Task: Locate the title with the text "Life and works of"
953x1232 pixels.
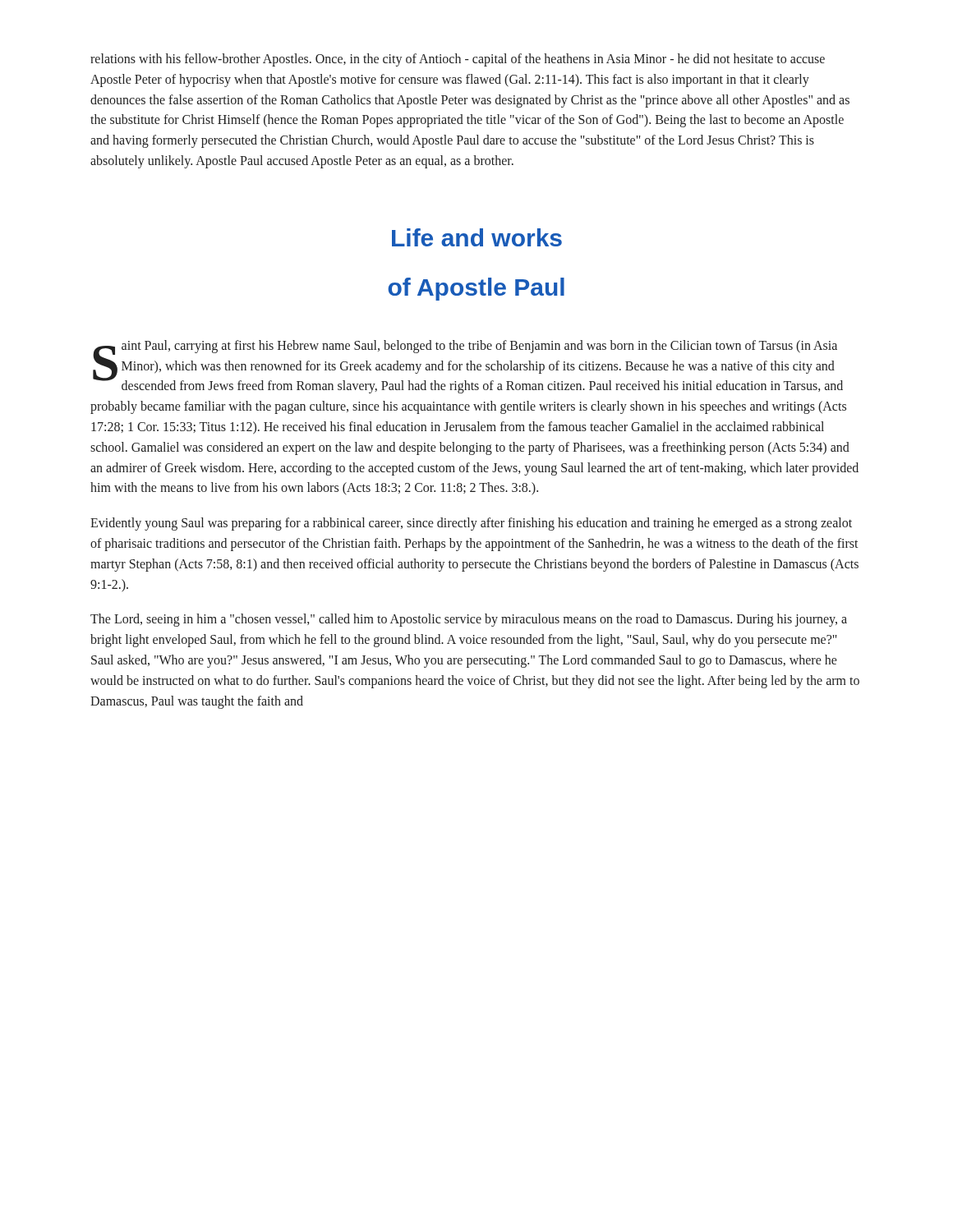Action: (x=477, y=237)
